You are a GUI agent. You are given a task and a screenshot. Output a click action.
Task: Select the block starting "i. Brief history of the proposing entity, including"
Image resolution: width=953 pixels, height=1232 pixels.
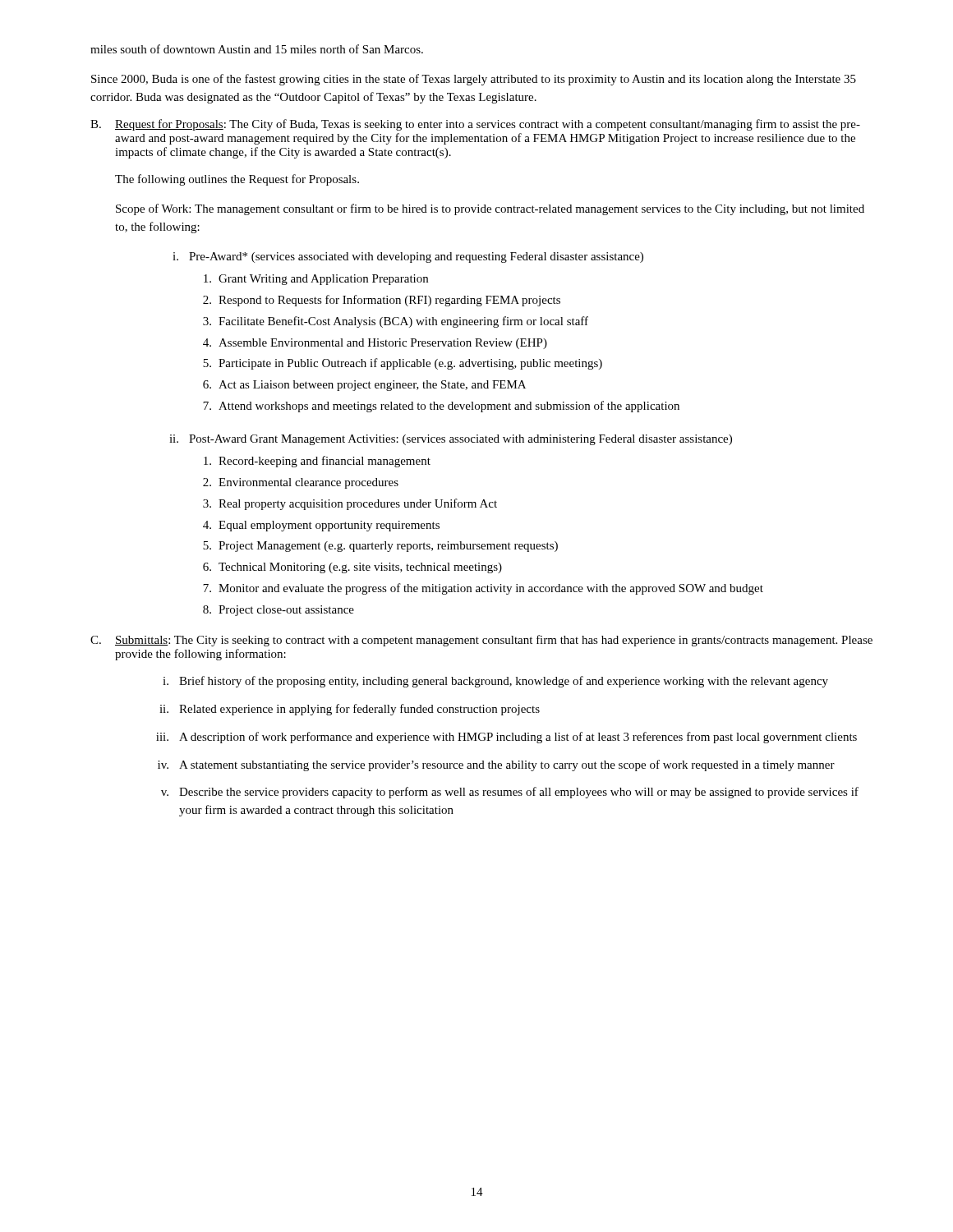click(x=509, y=682)
